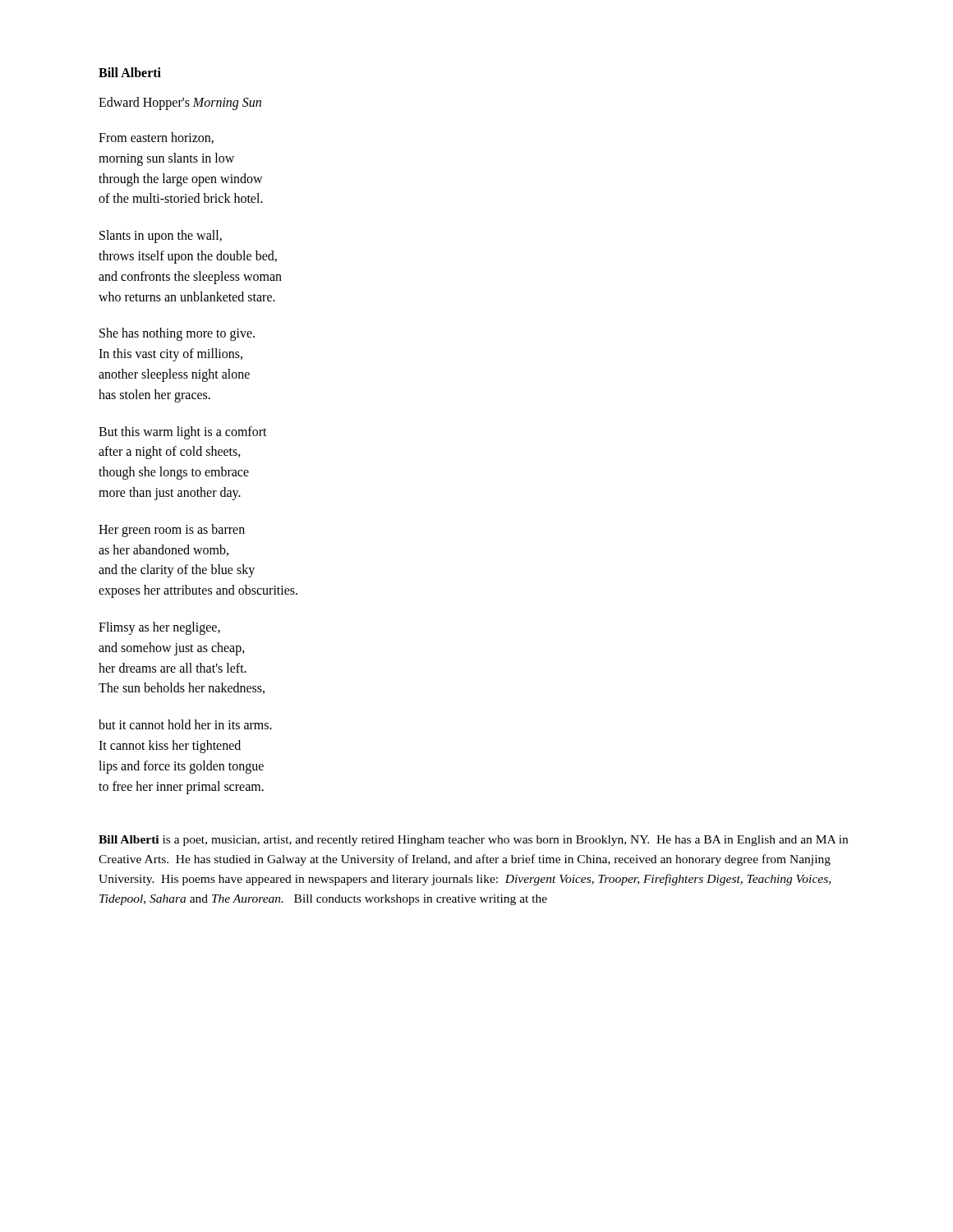The height and width of the screenshot is (1232, 953).
Task: Where is the passage that starts "She has nothing more to give."?
Action: pyautogui.click(x=177, y=364)
